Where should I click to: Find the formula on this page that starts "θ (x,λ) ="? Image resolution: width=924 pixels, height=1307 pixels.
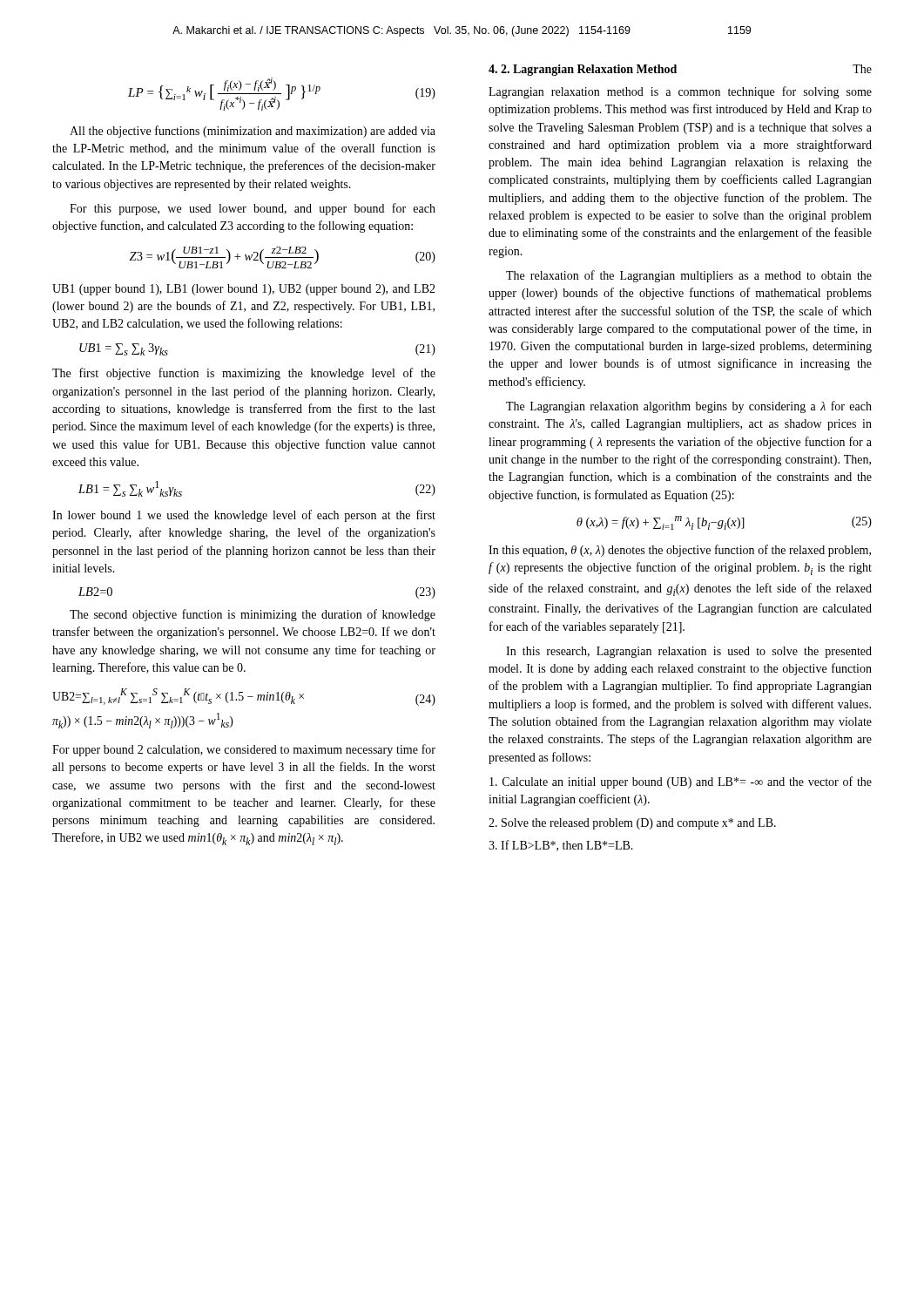point(680,522)
